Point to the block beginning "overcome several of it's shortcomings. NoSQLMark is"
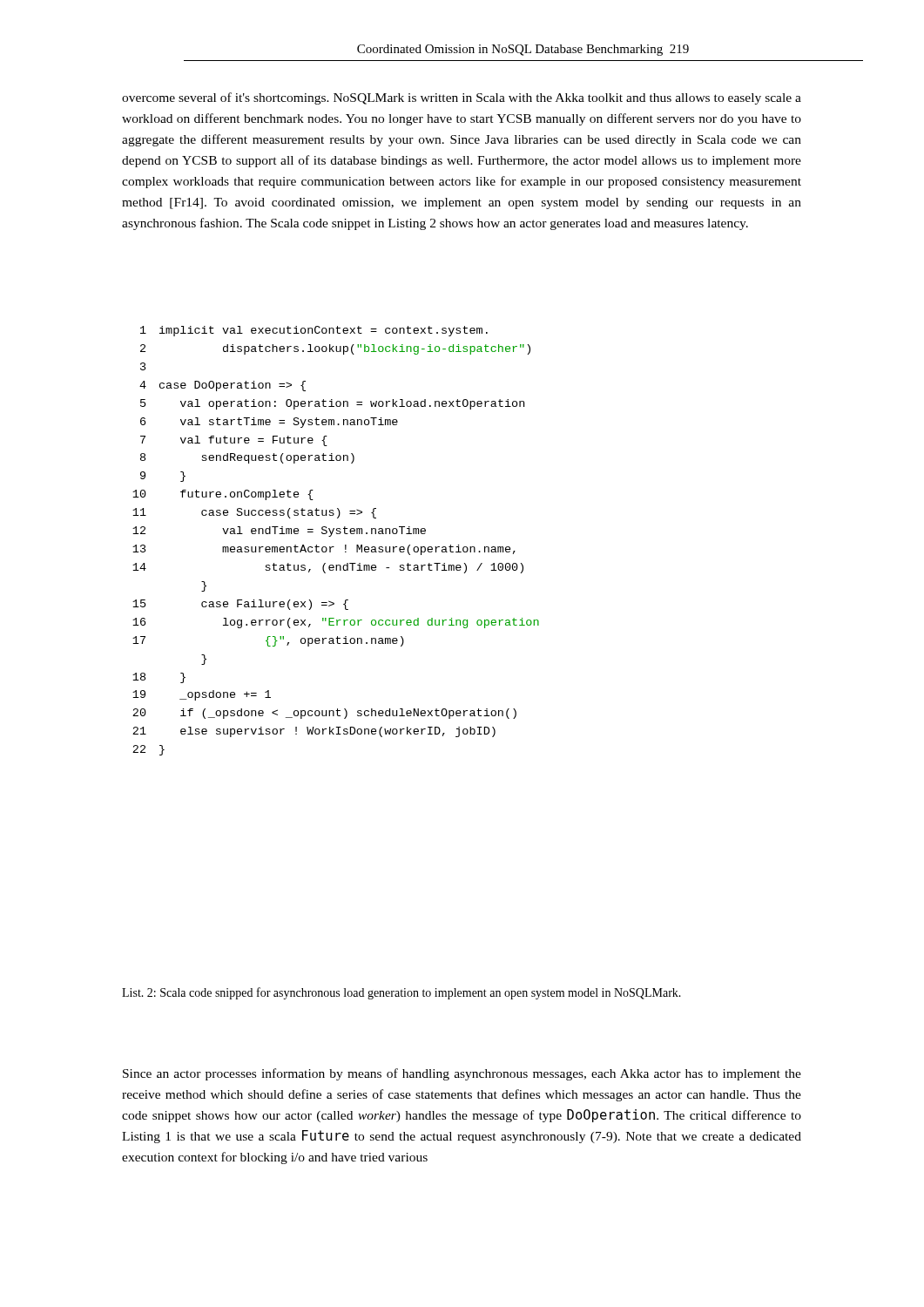The image size is (924, 1307). pyautogui.click(x=462, y=160)
